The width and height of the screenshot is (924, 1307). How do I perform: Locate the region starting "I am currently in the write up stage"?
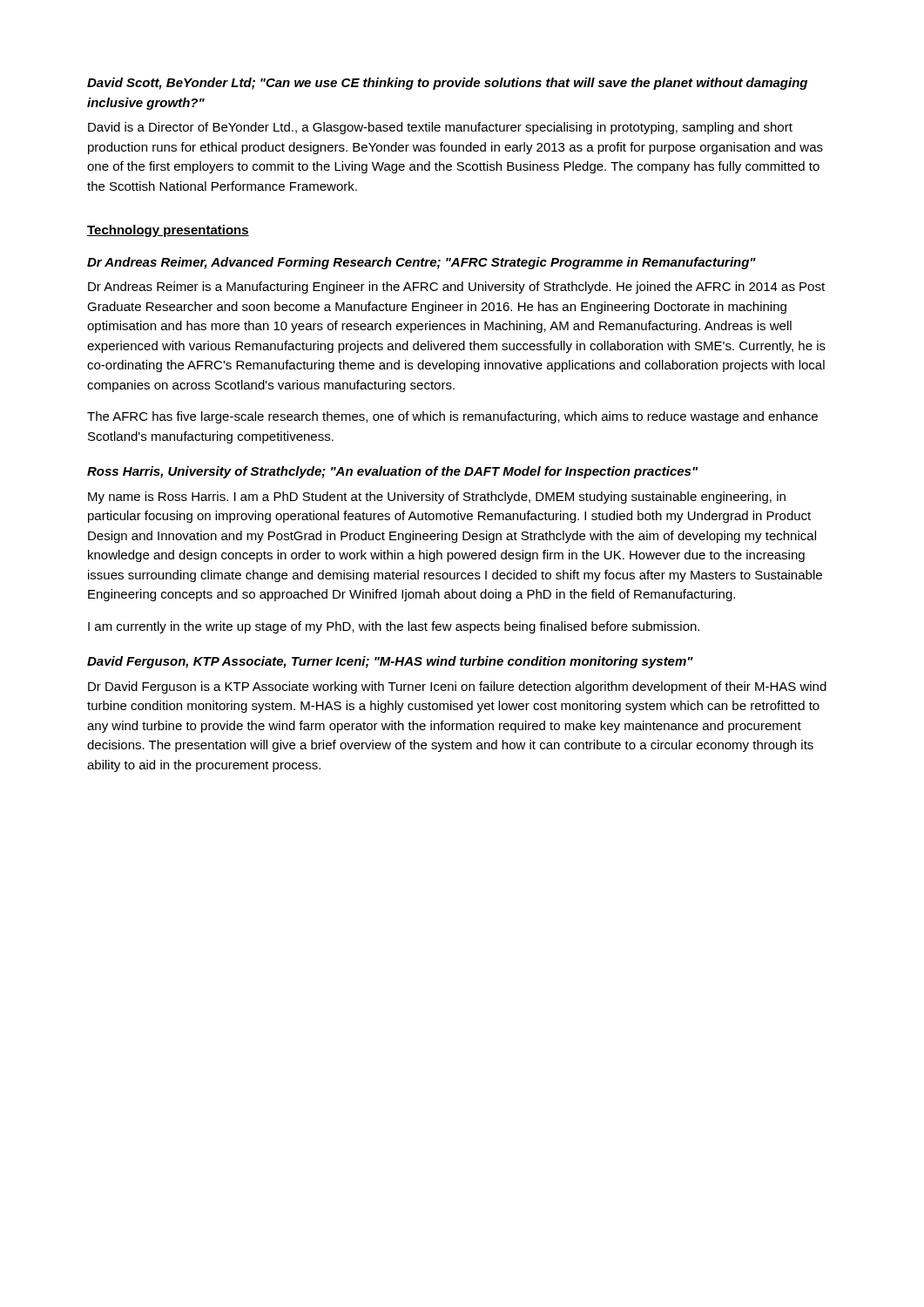click(x=394, y=626)
